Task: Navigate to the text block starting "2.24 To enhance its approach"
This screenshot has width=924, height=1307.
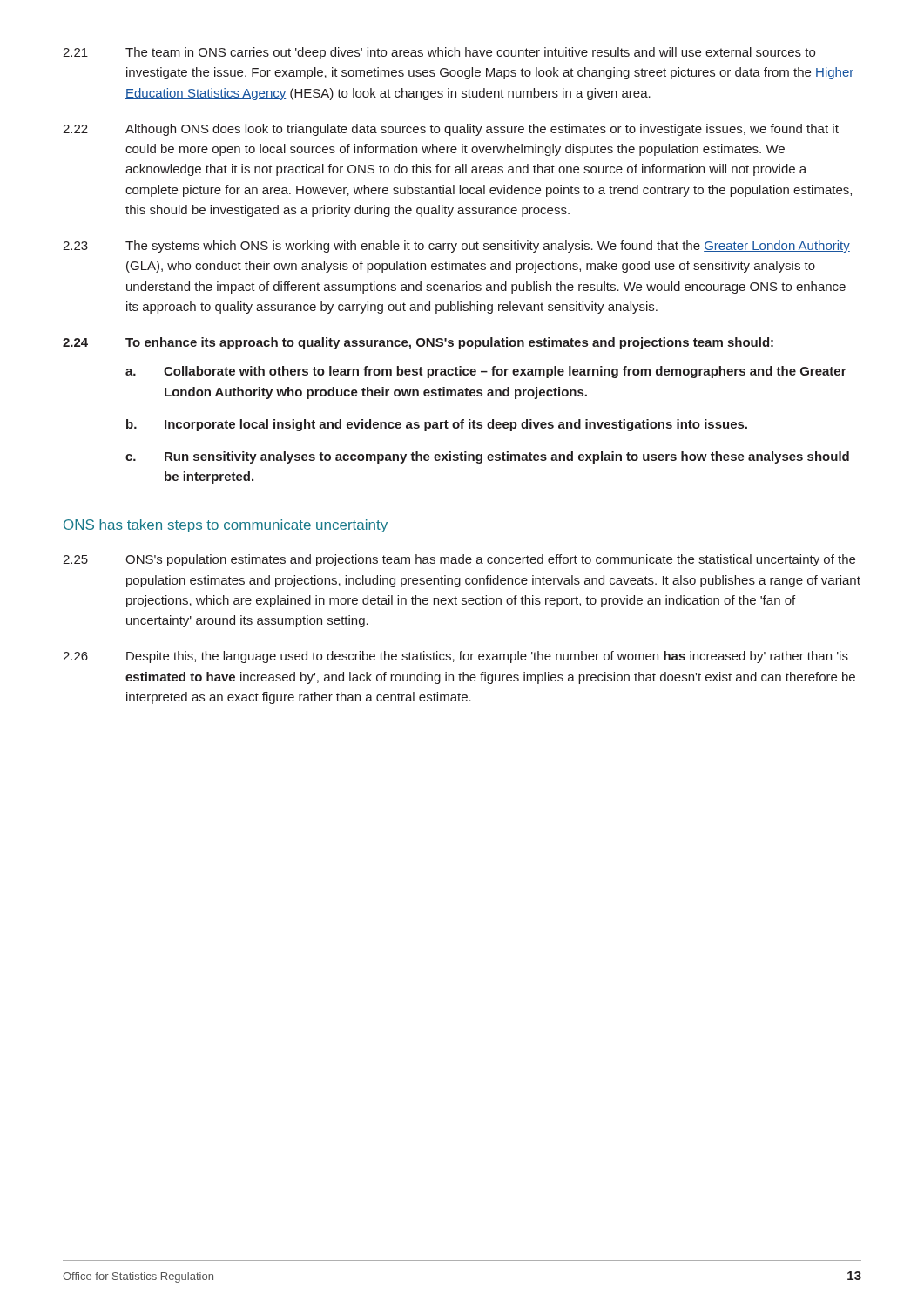Action: [x=462, y=415]
